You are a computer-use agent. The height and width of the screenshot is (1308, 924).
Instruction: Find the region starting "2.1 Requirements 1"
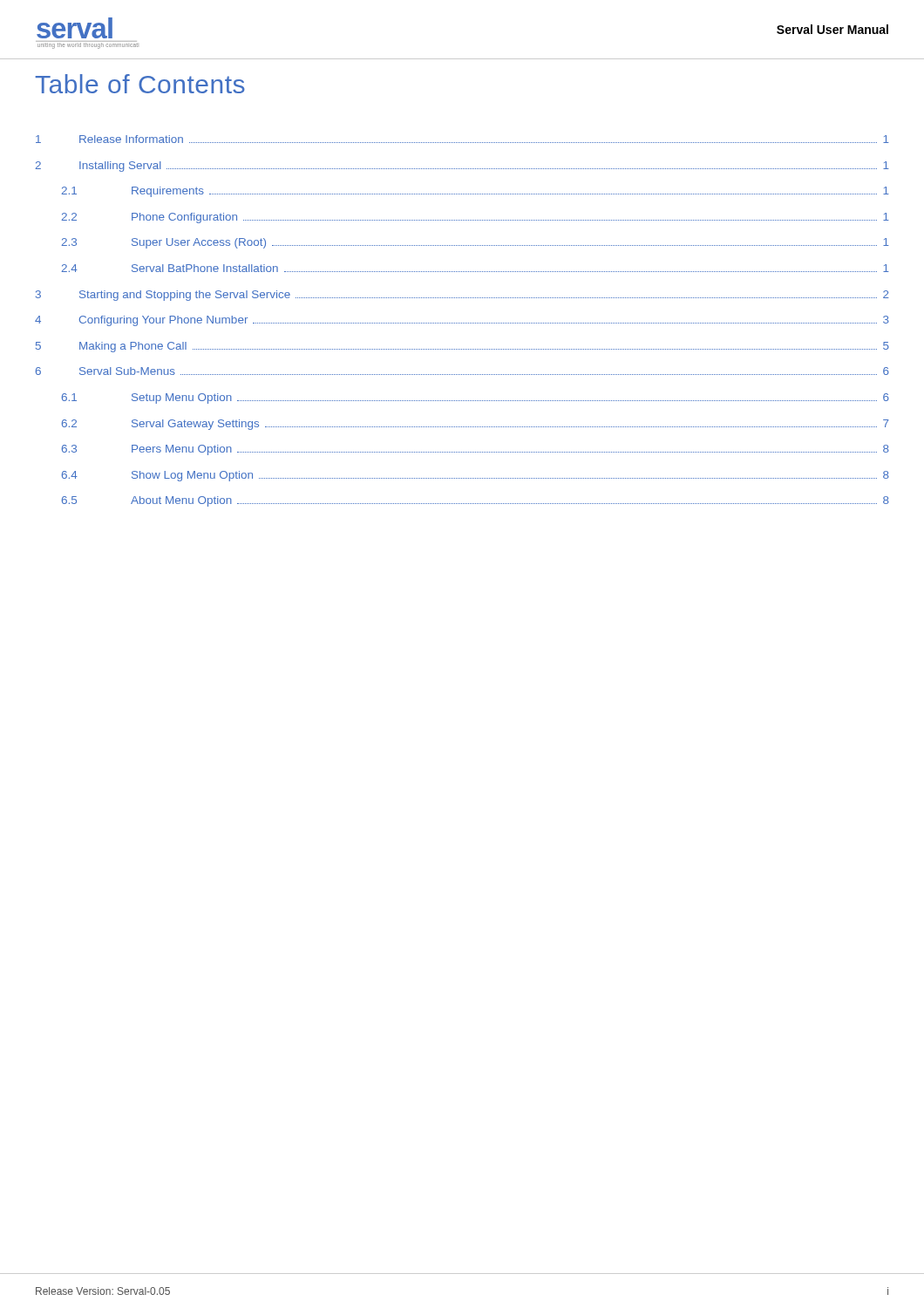[462, 191]
